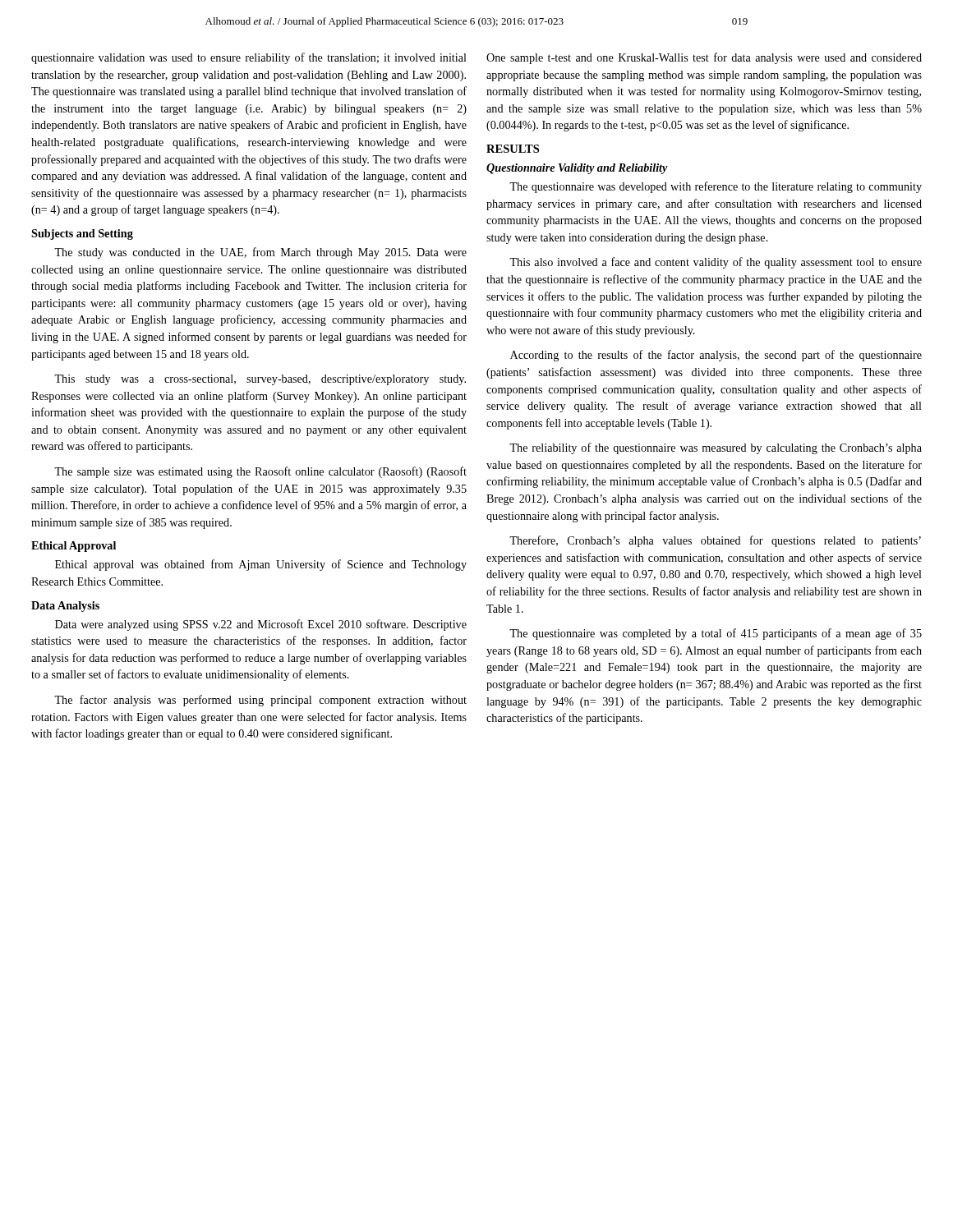Navigate to the text starting "The questionnaire was developed with reference"
Viewport: 953px width, 1232px height.
coord(704,212)
